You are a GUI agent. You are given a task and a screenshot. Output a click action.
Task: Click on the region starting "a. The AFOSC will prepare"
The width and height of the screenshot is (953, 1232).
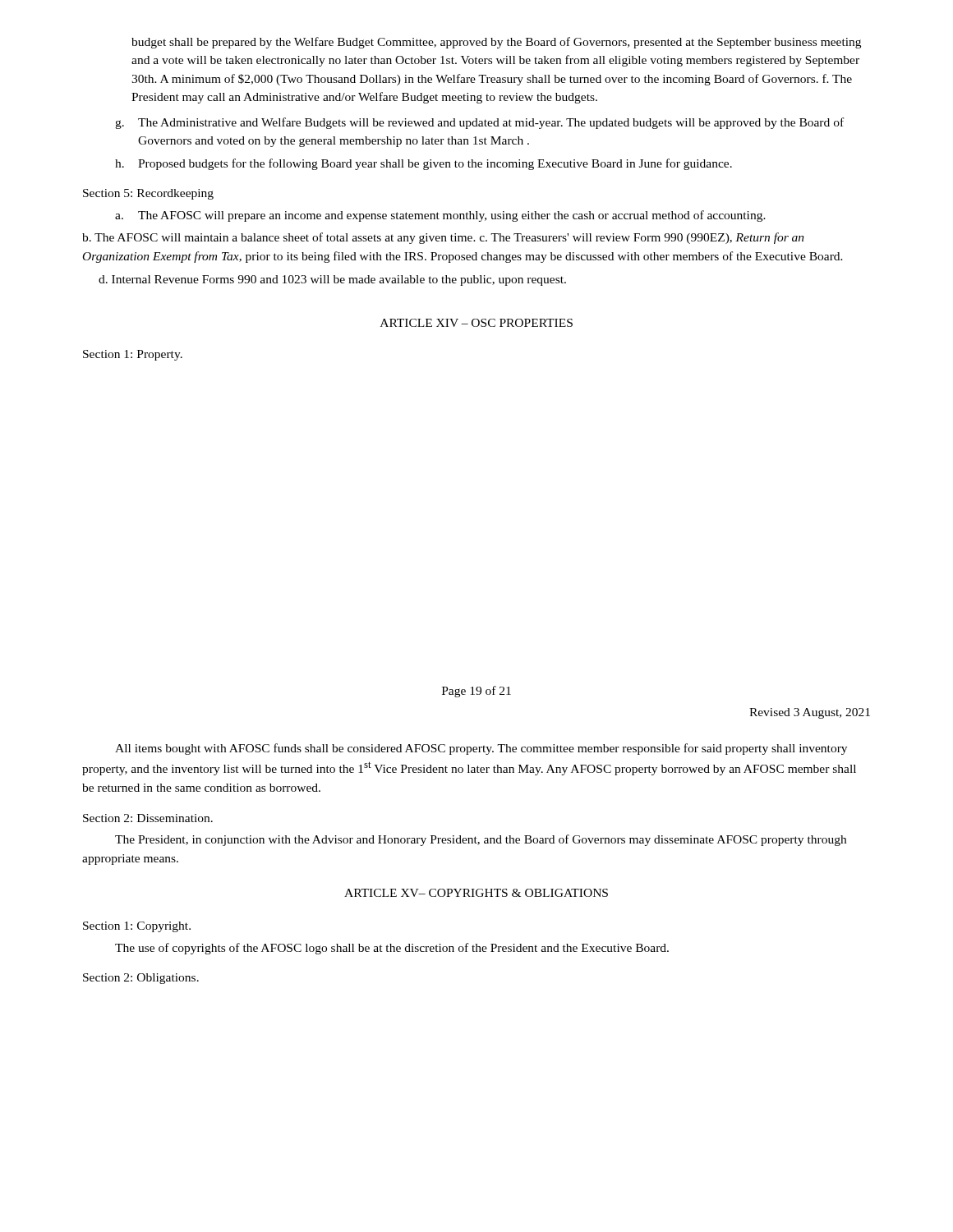[x=493, y=215]
